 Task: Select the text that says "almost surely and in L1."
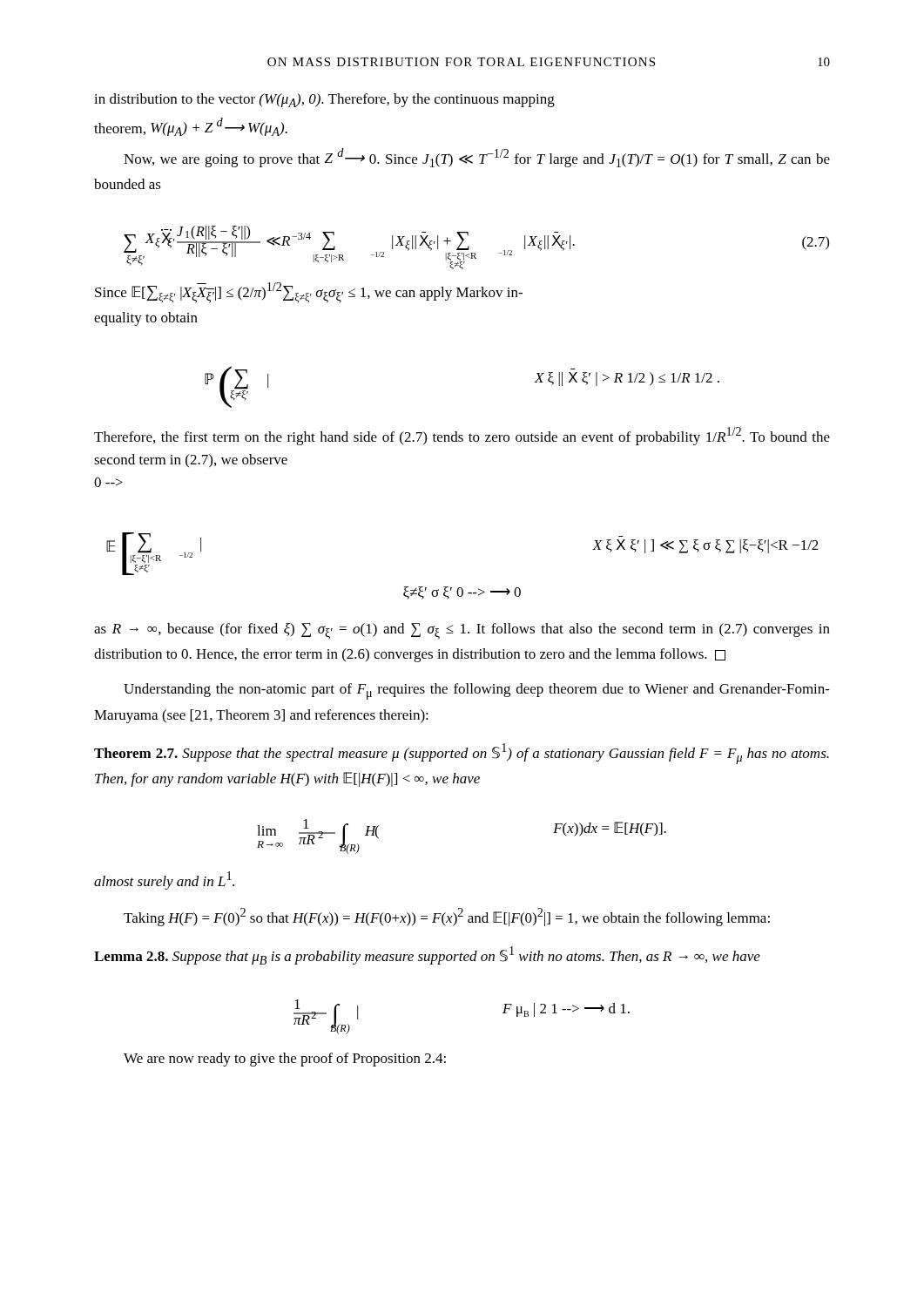tap(164, 880)
